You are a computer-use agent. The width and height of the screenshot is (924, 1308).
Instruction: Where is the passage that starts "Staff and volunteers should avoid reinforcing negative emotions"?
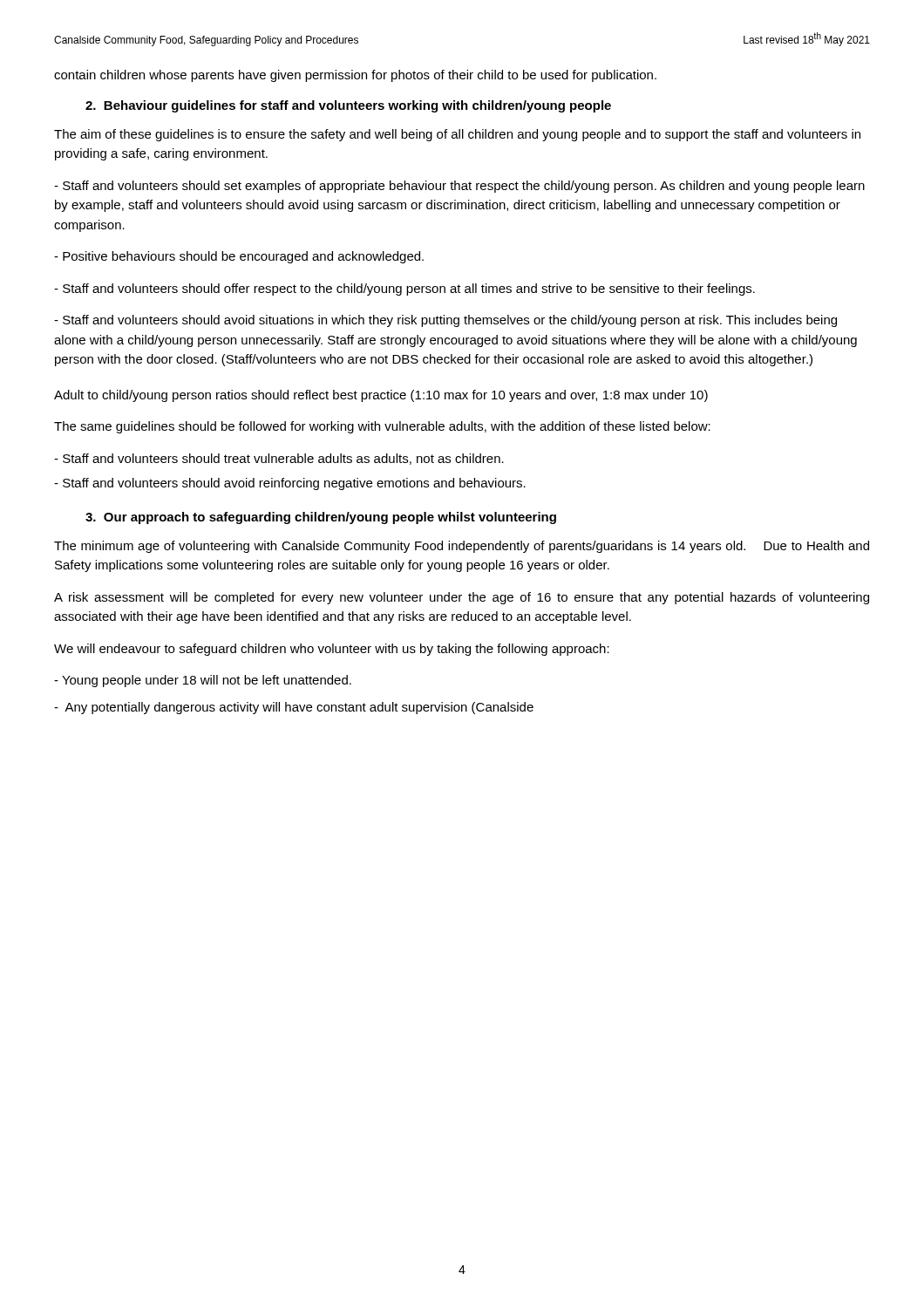pyautogui.click(x=290, y=483)
